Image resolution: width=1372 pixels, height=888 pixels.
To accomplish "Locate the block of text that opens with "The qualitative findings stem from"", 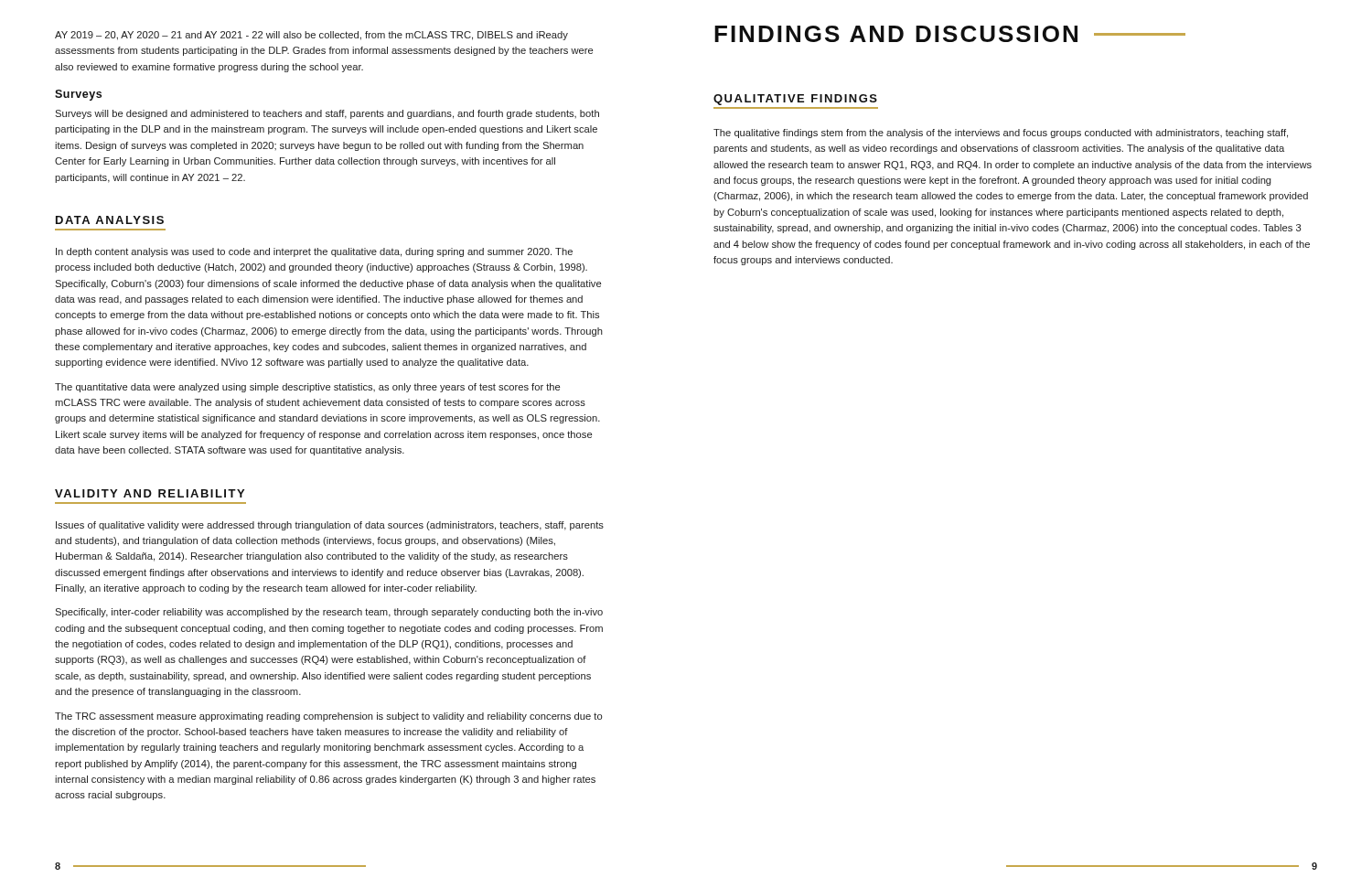I will tap(1015, 197).
